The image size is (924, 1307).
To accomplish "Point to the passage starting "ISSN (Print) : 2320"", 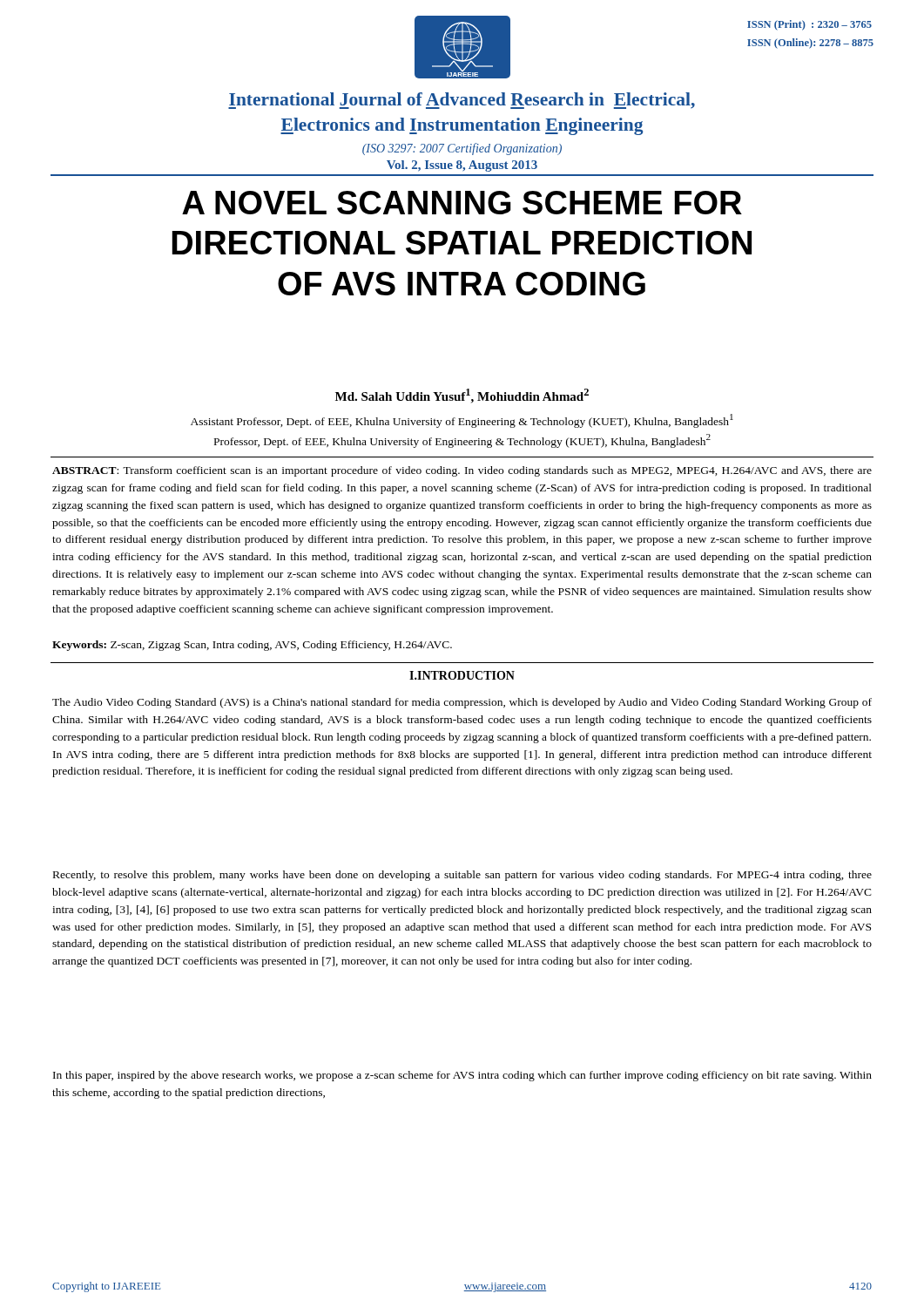I will click(x=810, y=33).
